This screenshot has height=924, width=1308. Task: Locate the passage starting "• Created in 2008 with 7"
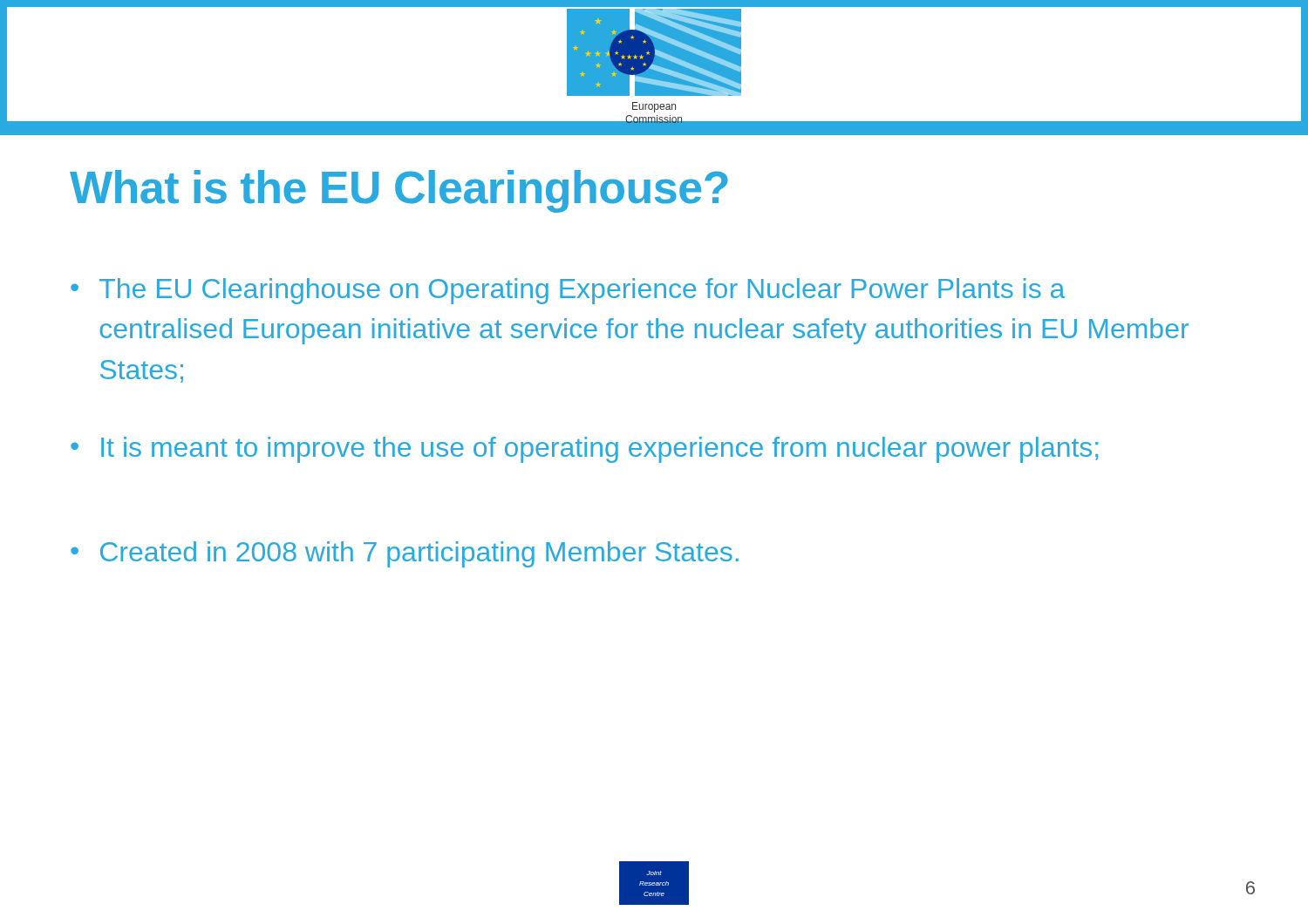405,552
